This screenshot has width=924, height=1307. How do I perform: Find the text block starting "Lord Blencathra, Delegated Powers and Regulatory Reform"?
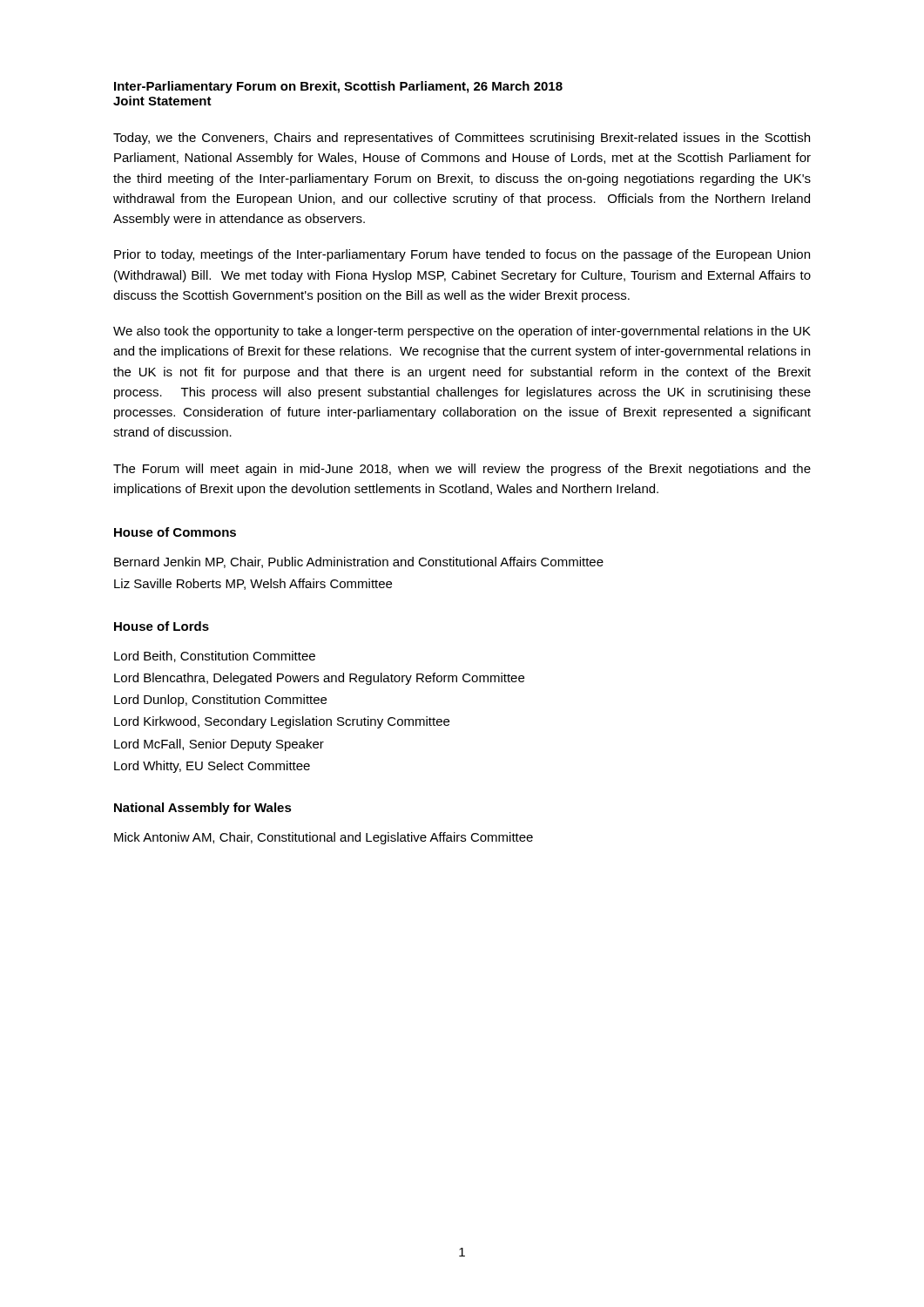319,677
